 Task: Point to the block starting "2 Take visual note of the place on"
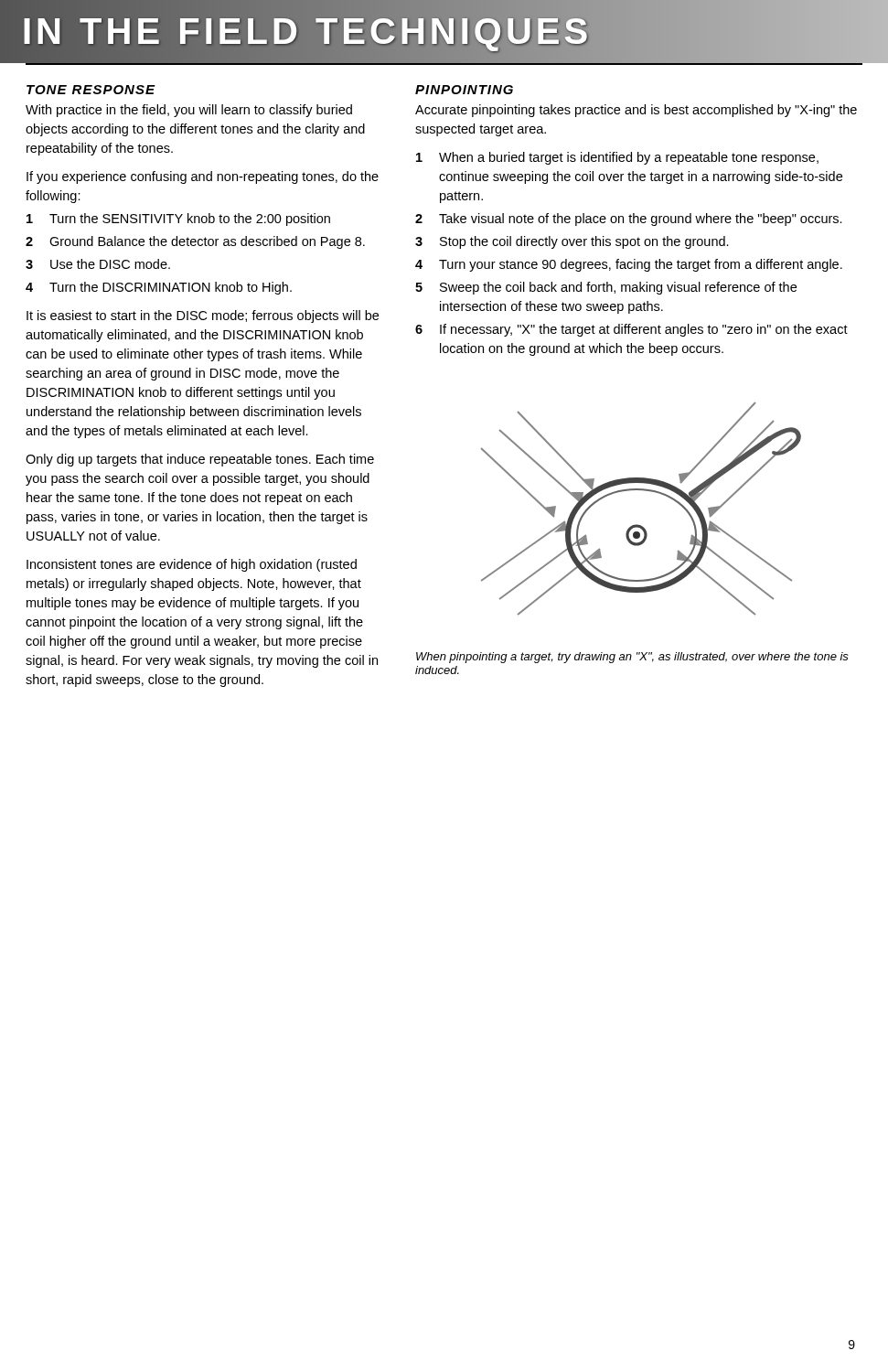tap(637, 219)
